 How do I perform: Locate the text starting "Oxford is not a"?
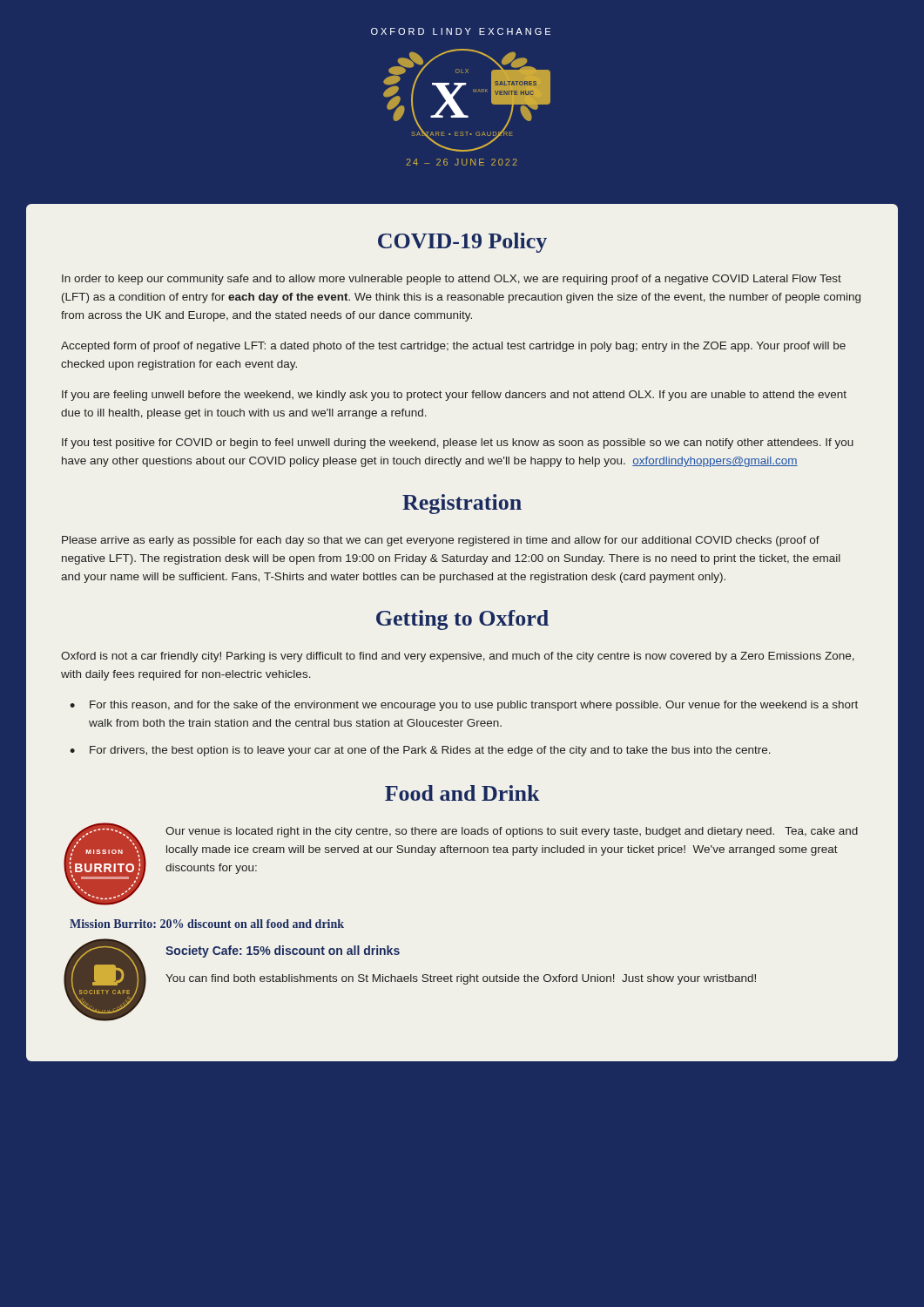tap(458, 665)
